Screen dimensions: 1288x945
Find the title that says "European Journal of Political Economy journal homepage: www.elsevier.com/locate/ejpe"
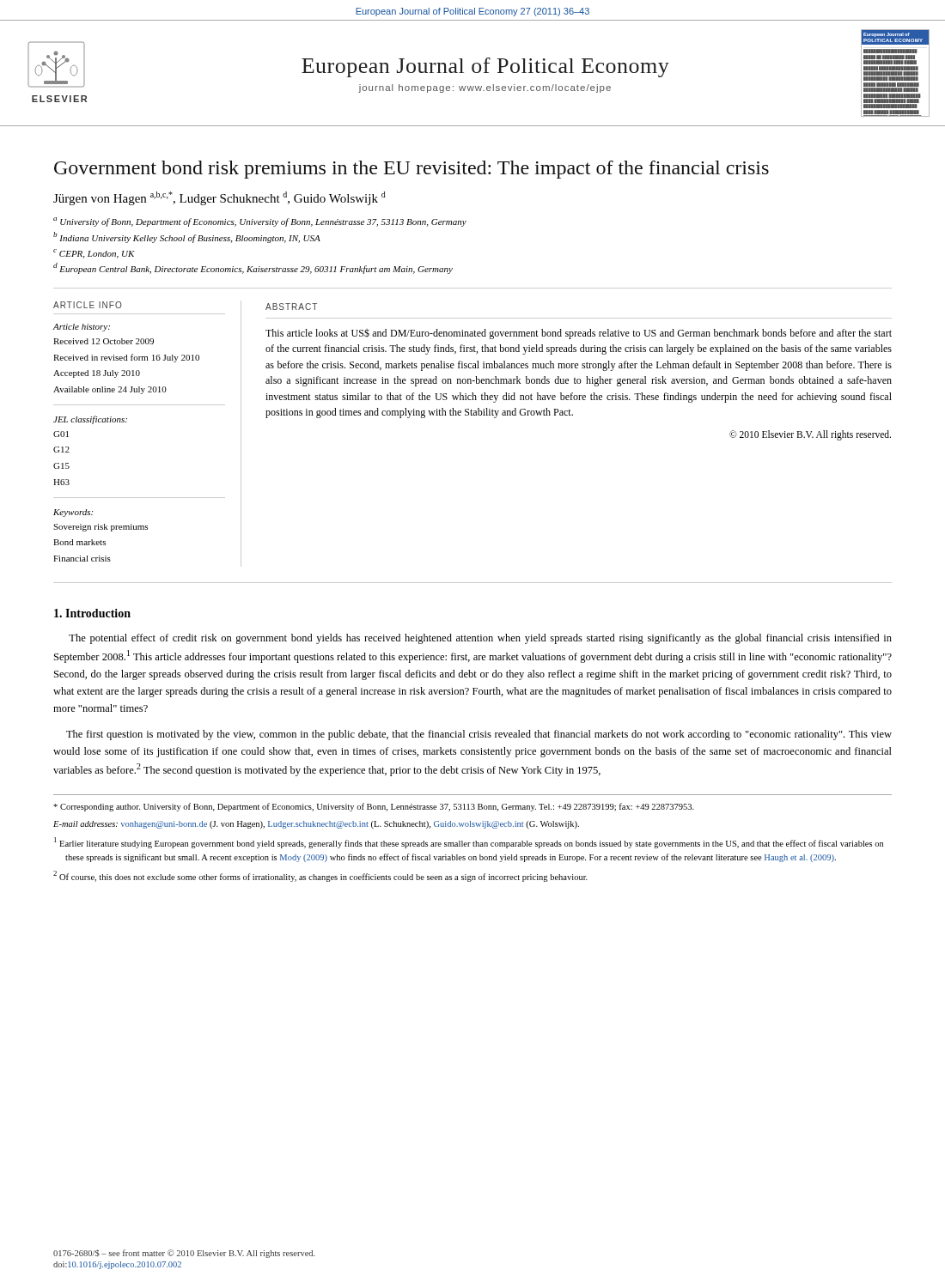[x=485, y=73]
